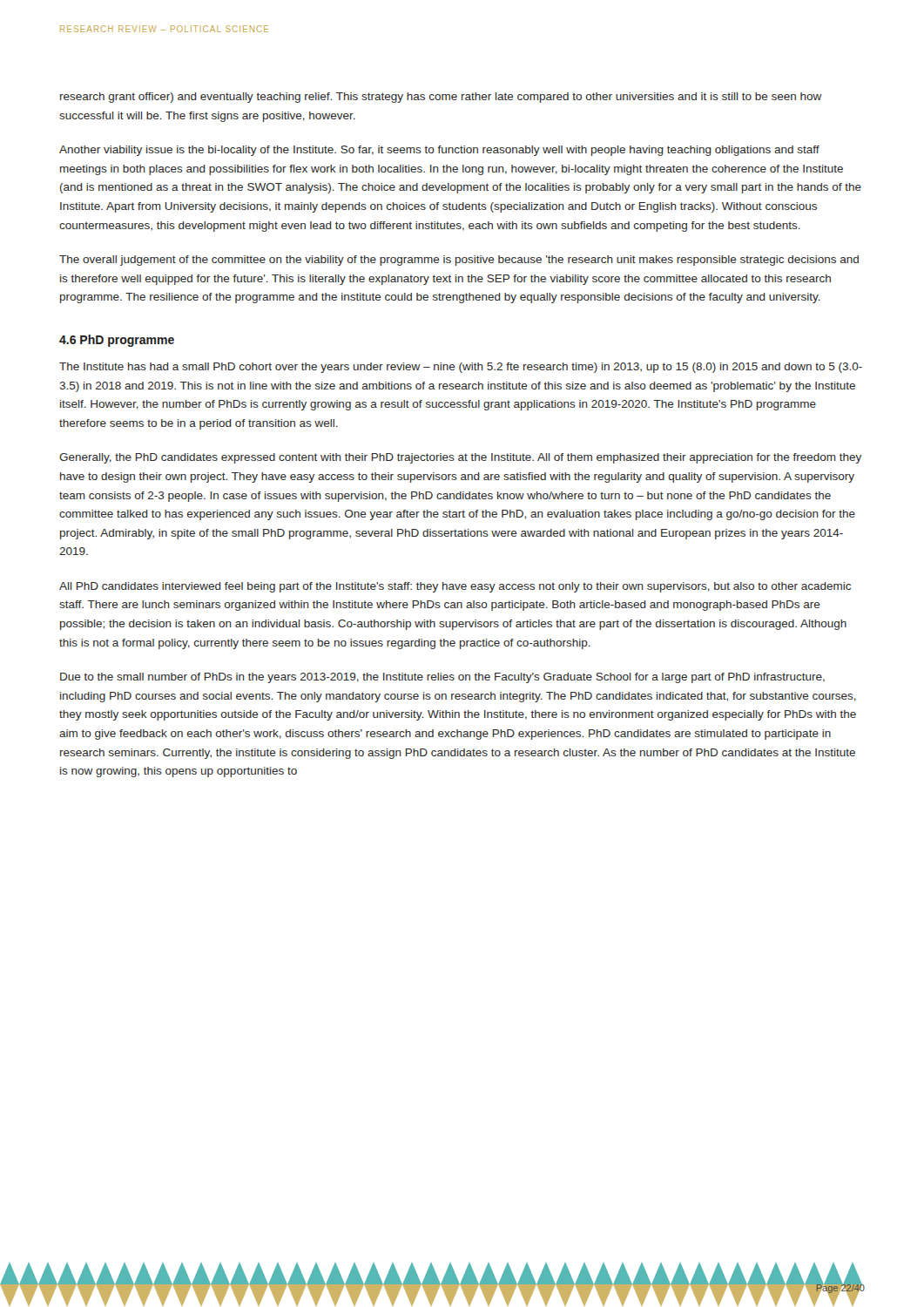Locate the block of text that opens with "The overall judgement of the committee on the"
This screenshot has width=924, height=1307.
[x=459, y=278]
